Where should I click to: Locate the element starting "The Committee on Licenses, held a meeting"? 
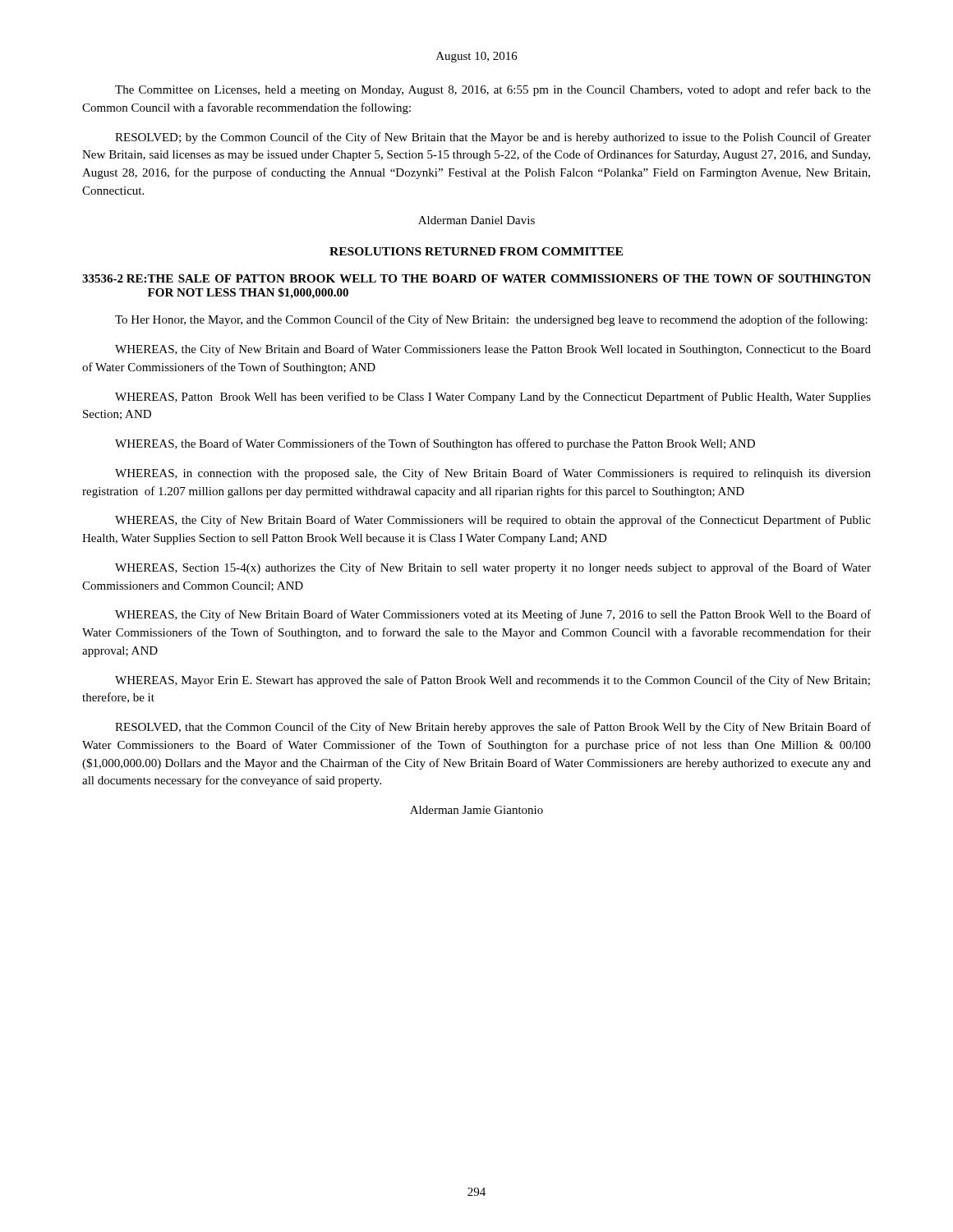click(476, 98)
